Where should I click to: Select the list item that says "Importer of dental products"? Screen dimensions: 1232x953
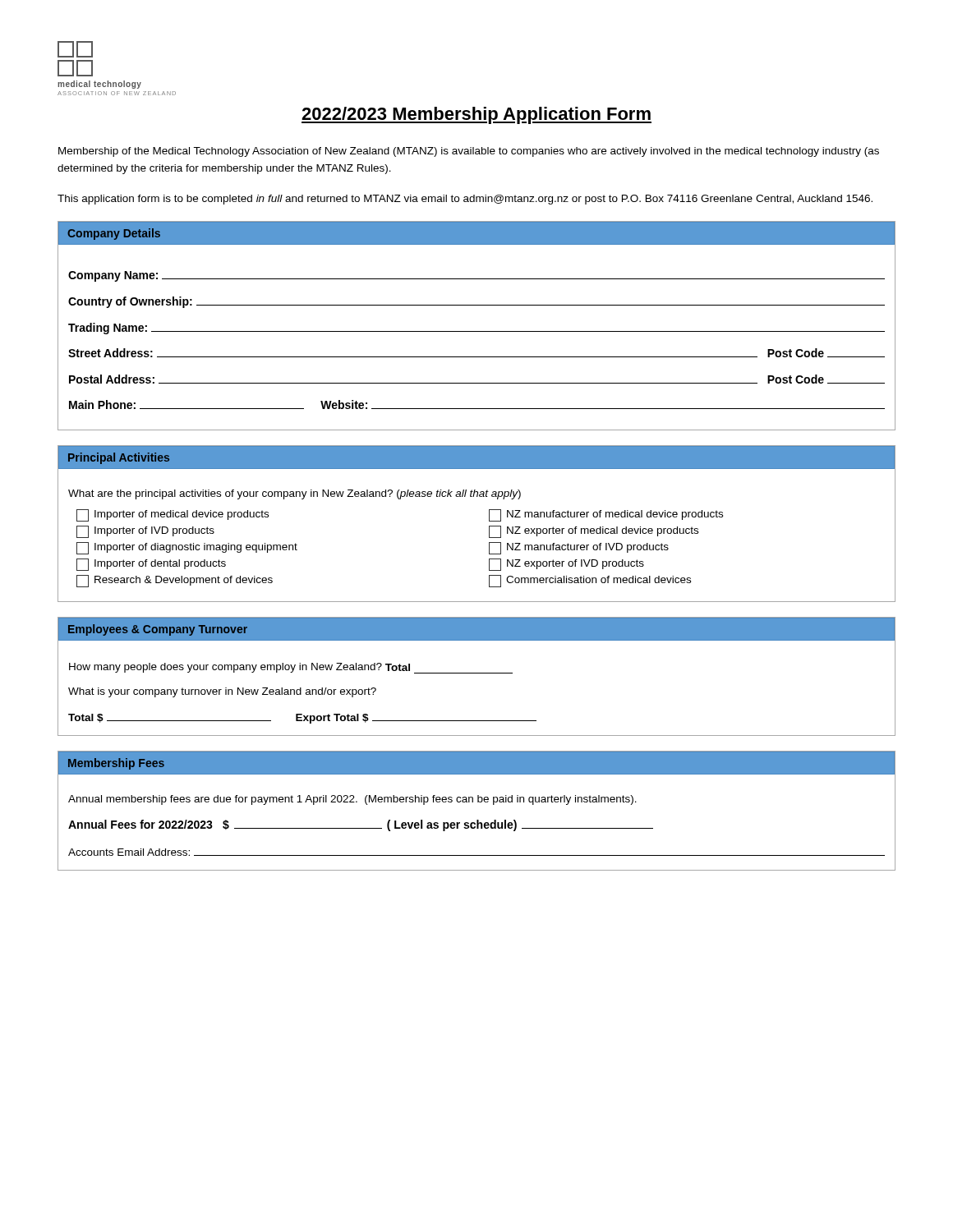151,564
